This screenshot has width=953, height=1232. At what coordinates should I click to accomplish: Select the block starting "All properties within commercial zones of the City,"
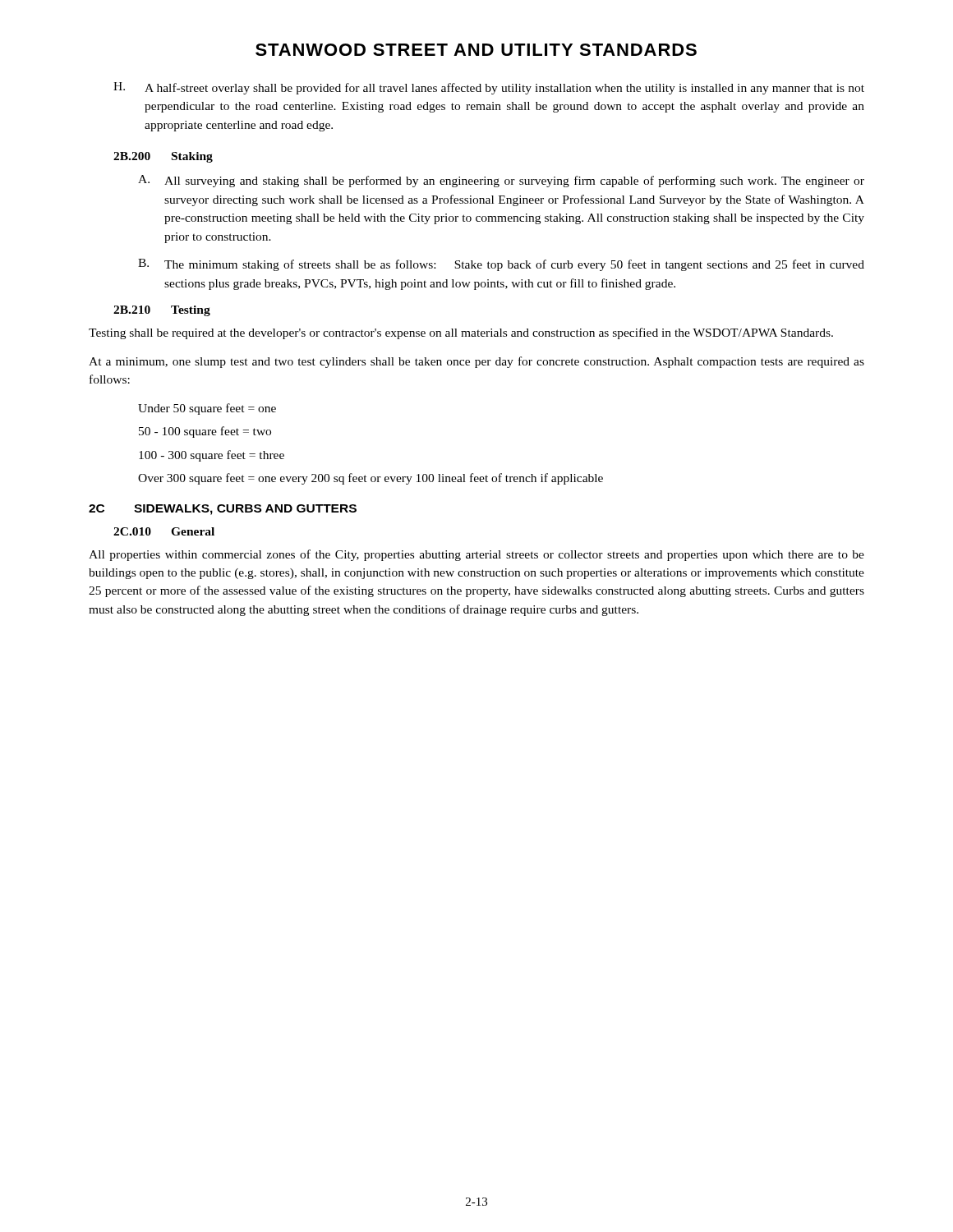click(476, 581)
